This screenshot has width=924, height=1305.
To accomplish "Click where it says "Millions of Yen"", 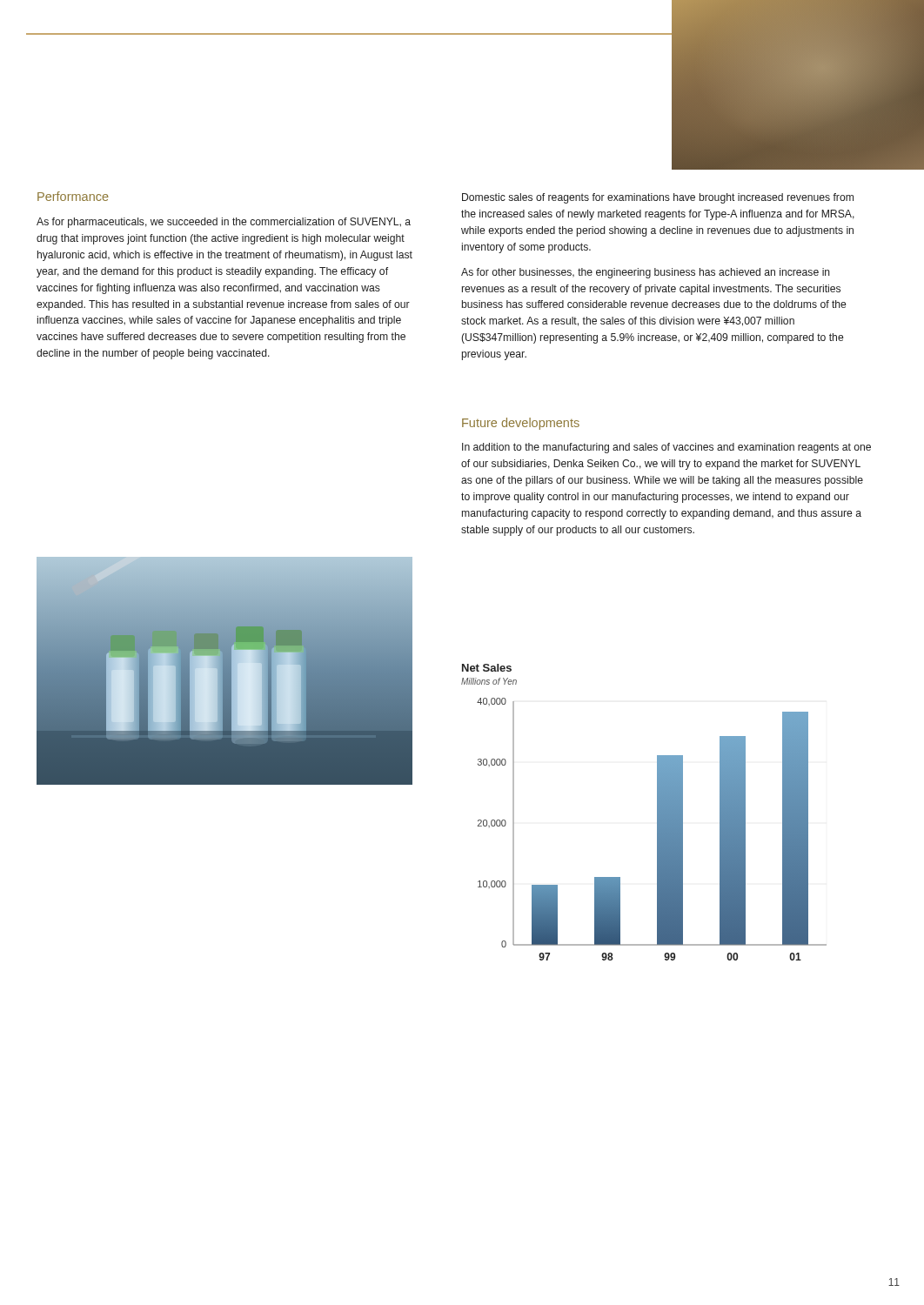I will tap(489, 681).
